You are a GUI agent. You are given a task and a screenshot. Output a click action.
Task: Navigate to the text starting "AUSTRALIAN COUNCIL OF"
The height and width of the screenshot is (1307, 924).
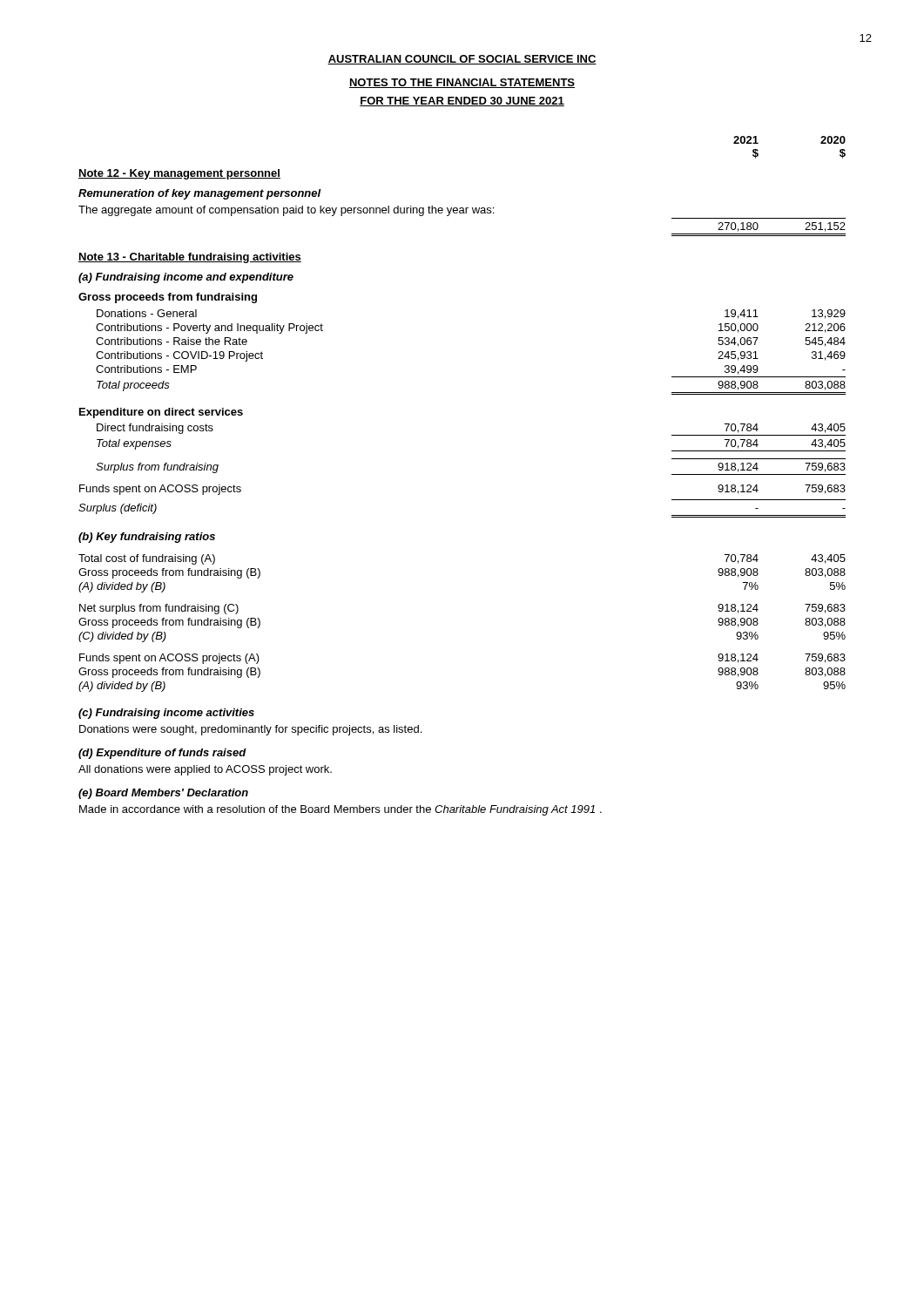[x=462, y=59]
